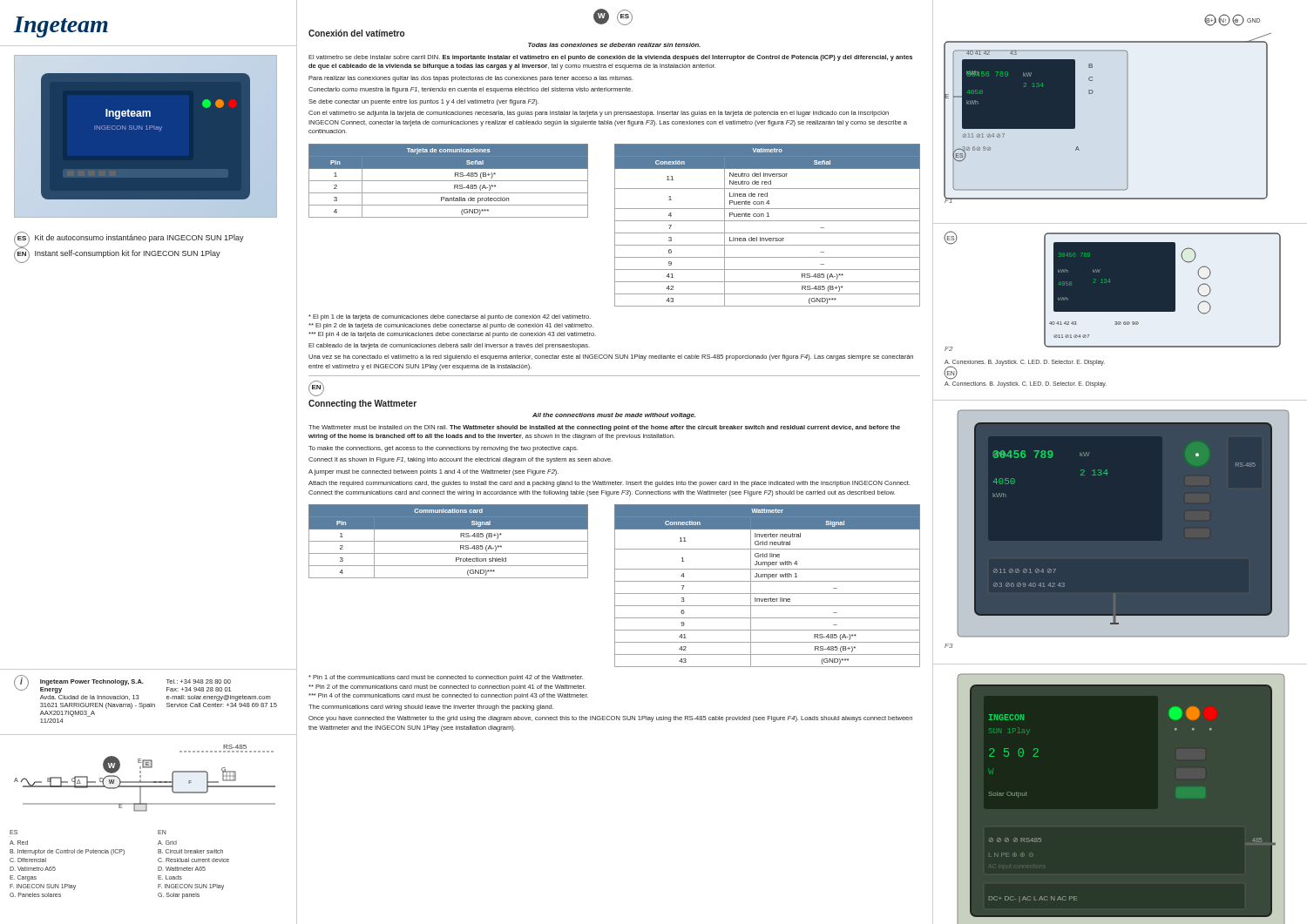The width and height of the screenshot is (1307, 924).
Task: Locate the passage starting "Se debe conectar un puente entre los puntos"
Action: coord(424,101)
